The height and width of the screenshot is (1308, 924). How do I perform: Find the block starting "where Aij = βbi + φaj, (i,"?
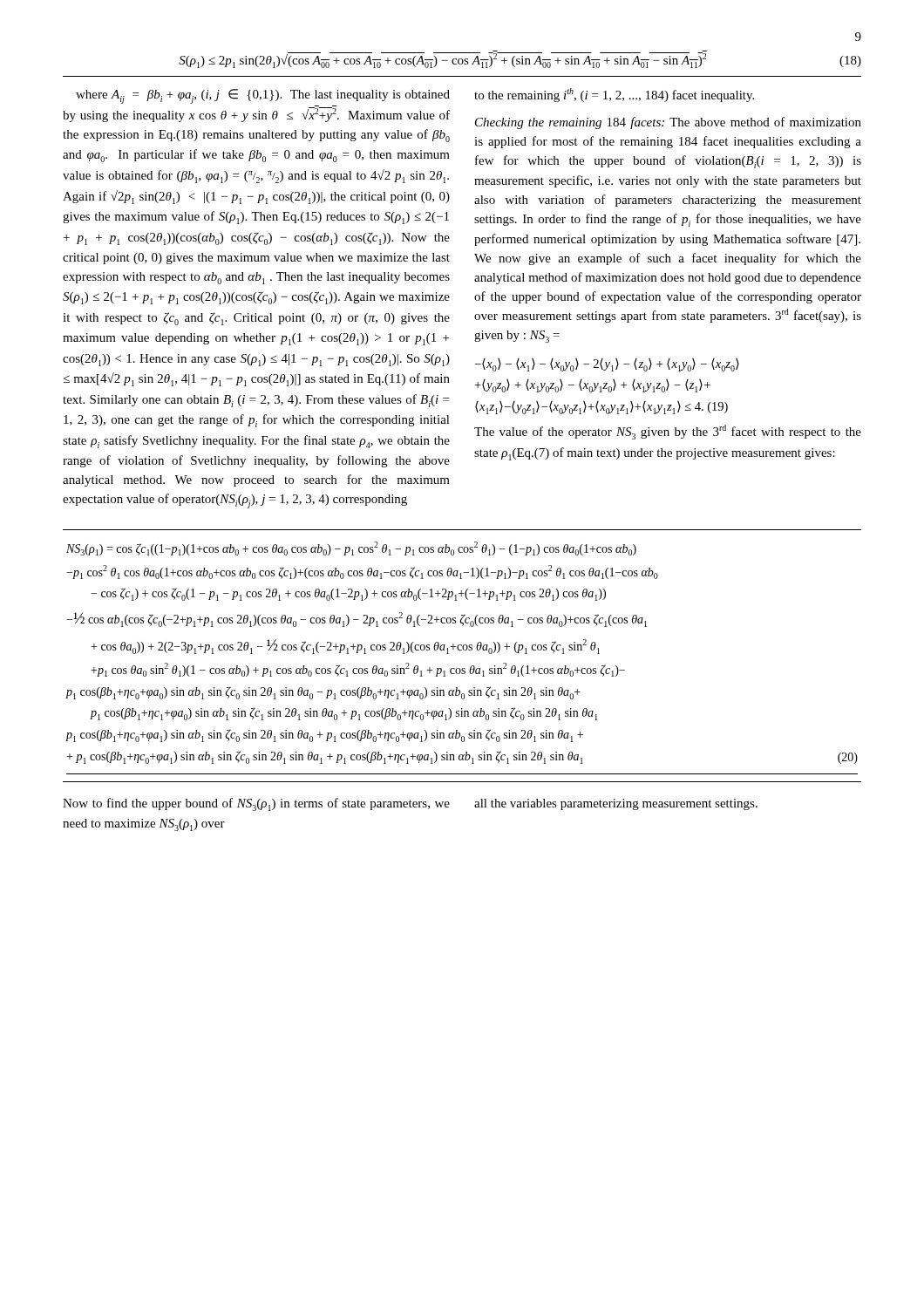pyautogui.click(x=256, y=298)
